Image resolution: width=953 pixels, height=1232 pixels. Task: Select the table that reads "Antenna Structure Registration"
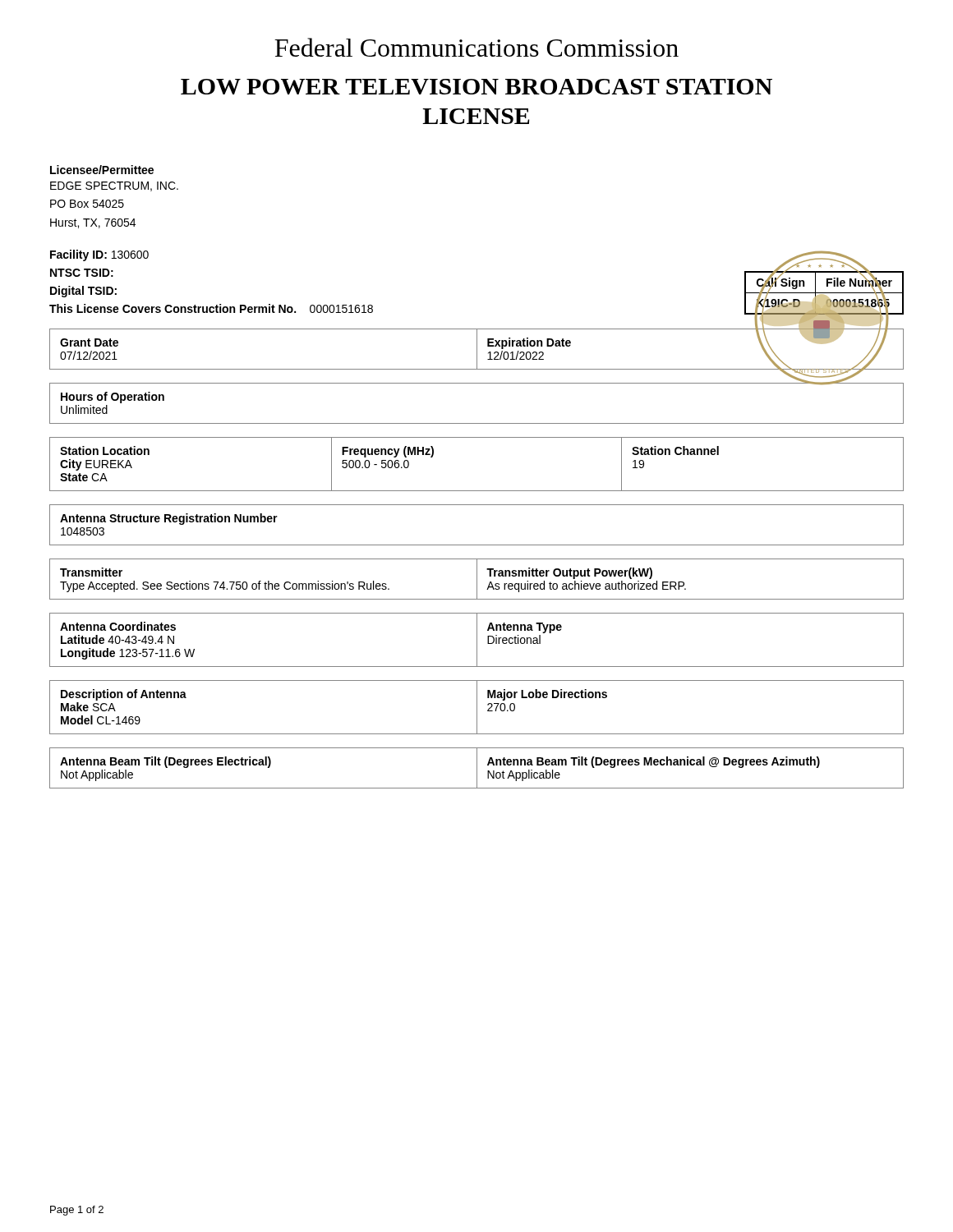point(476,525)
